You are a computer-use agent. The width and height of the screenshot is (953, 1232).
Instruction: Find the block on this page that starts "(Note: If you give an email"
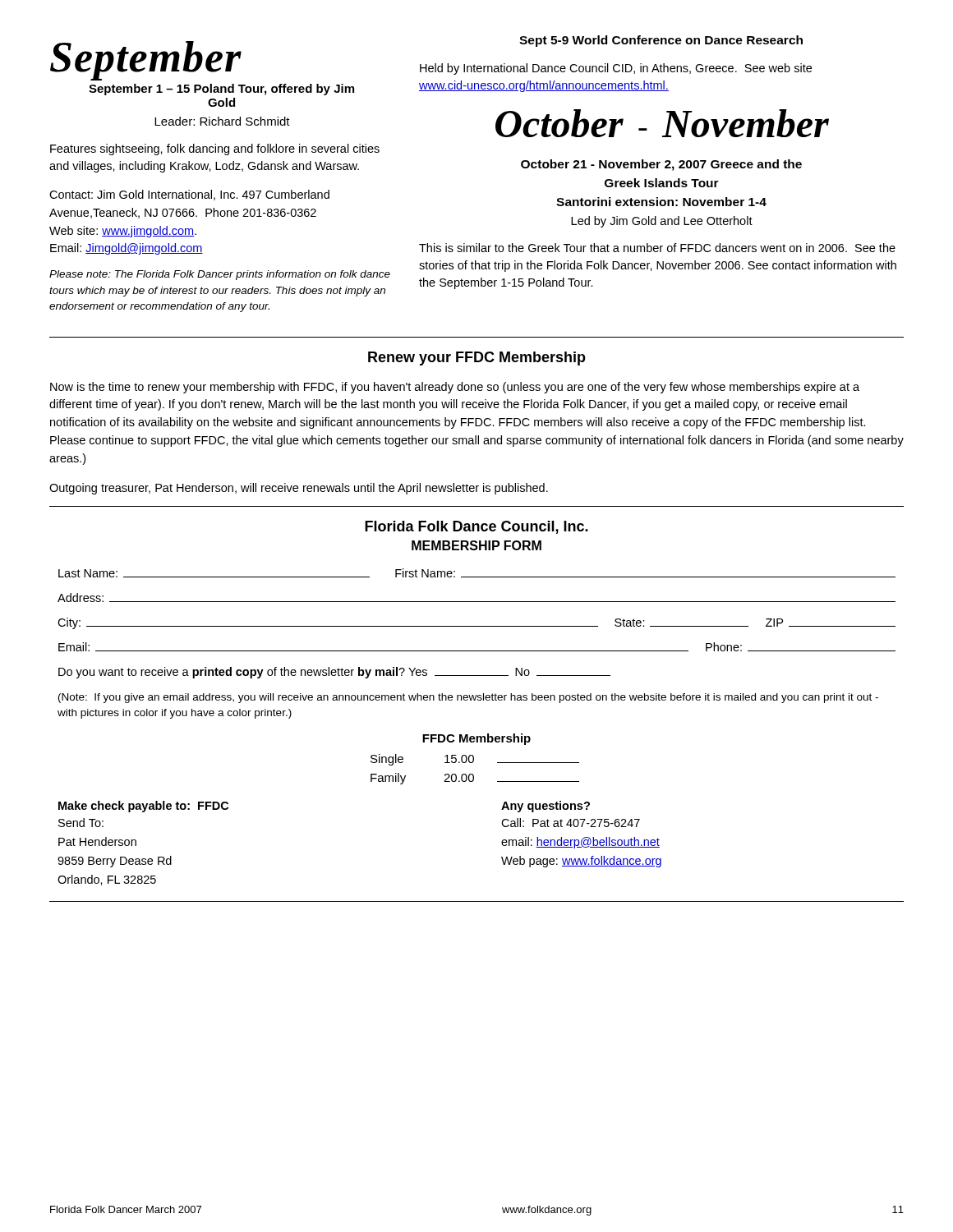click(476, 705)
